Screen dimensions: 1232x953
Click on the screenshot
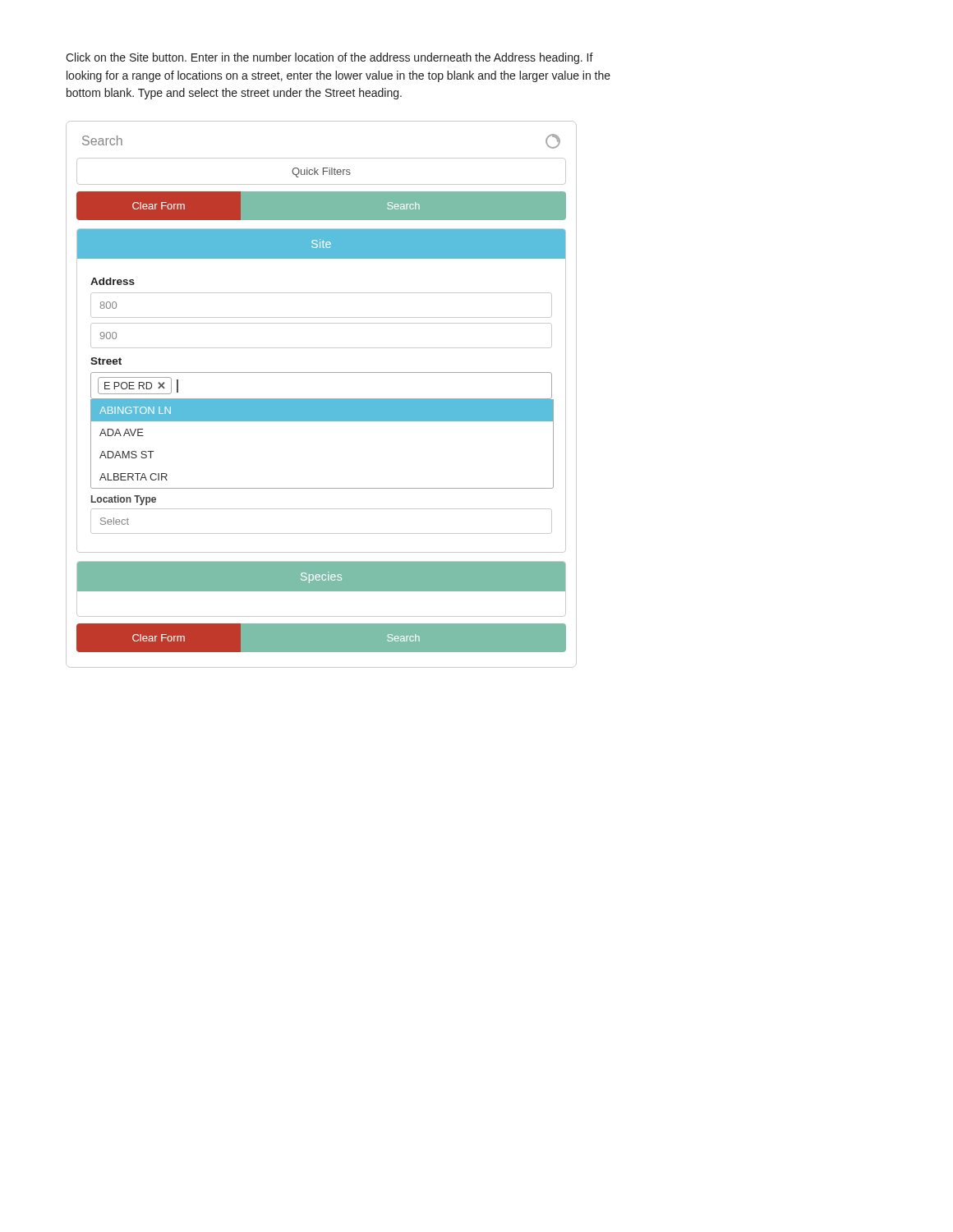(345, 394)
